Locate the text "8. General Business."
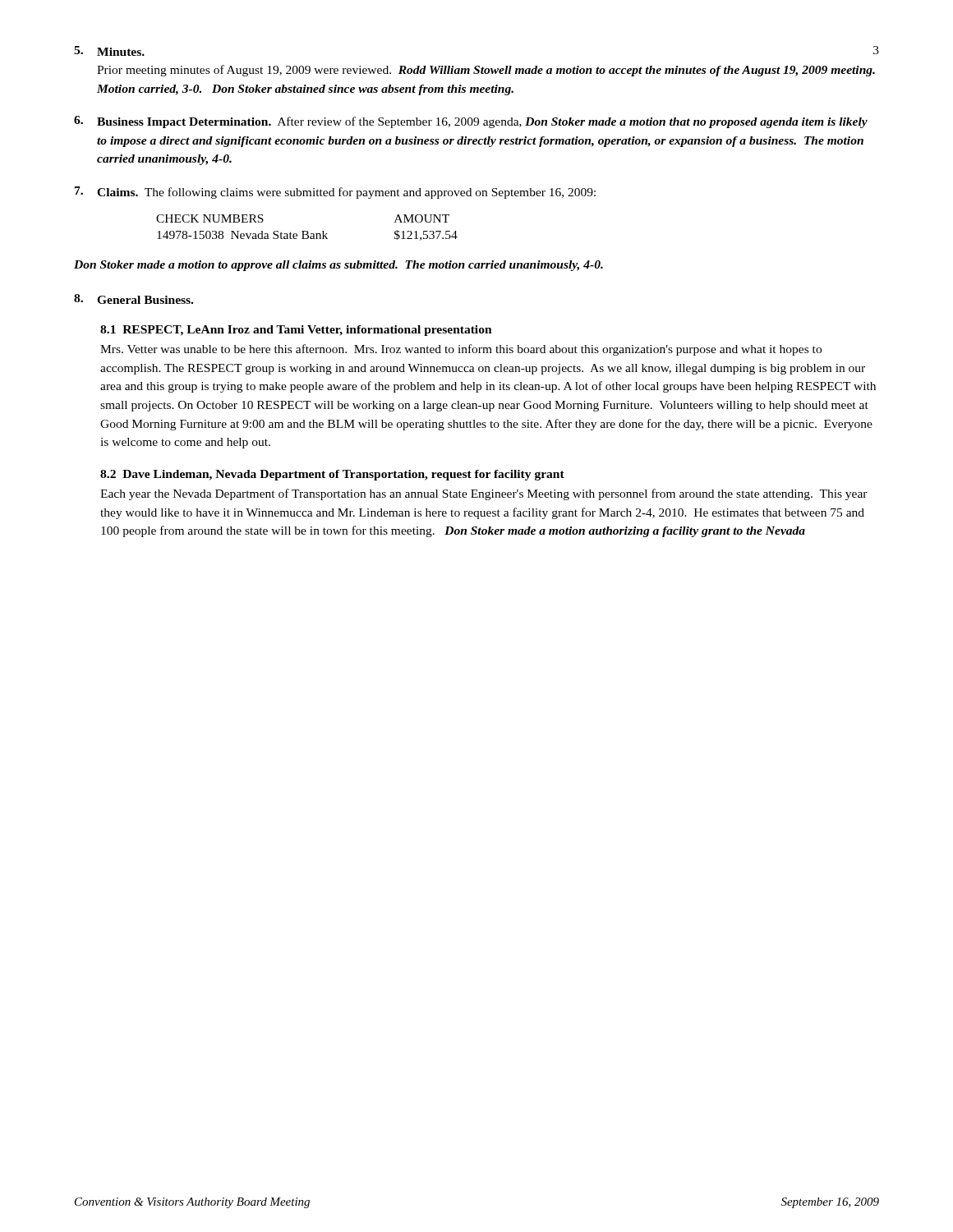The width and height of the screenshot is (953, 1232). (134, 299)
